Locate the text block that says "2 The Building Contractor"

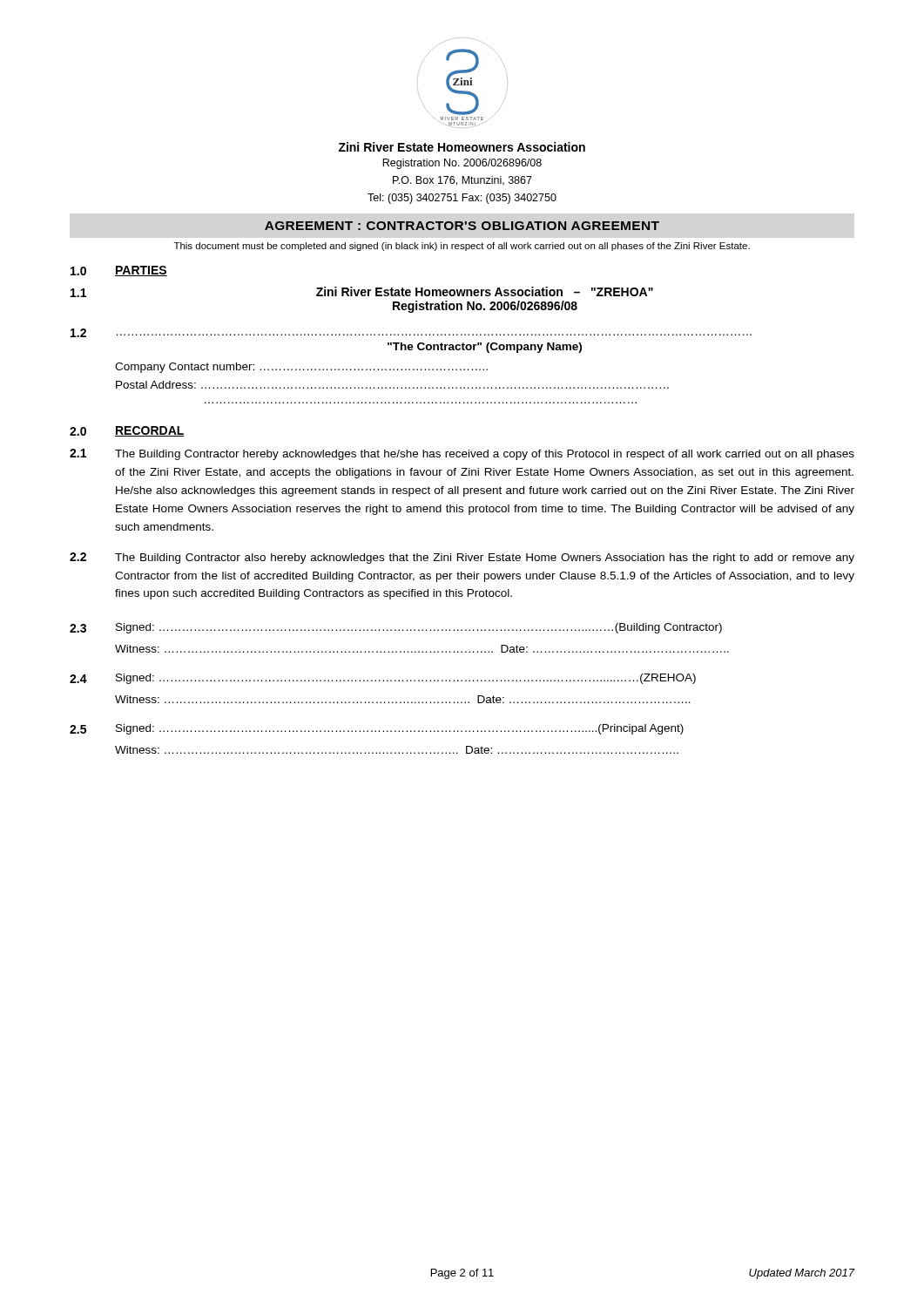point(462,576)
